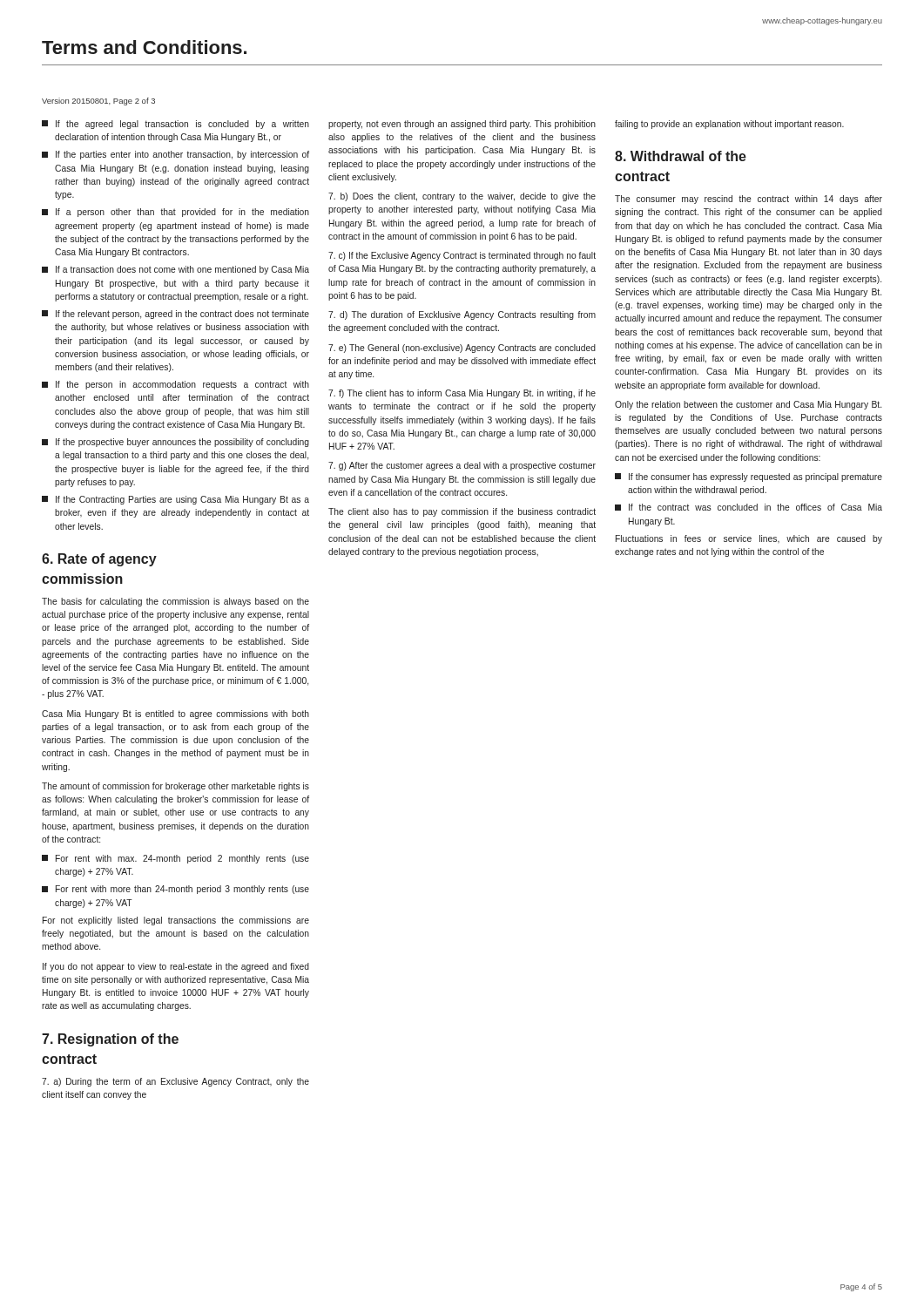Point to the region starting "The client also has"
The image size is (924, 1307).
(x=462, y=532)
